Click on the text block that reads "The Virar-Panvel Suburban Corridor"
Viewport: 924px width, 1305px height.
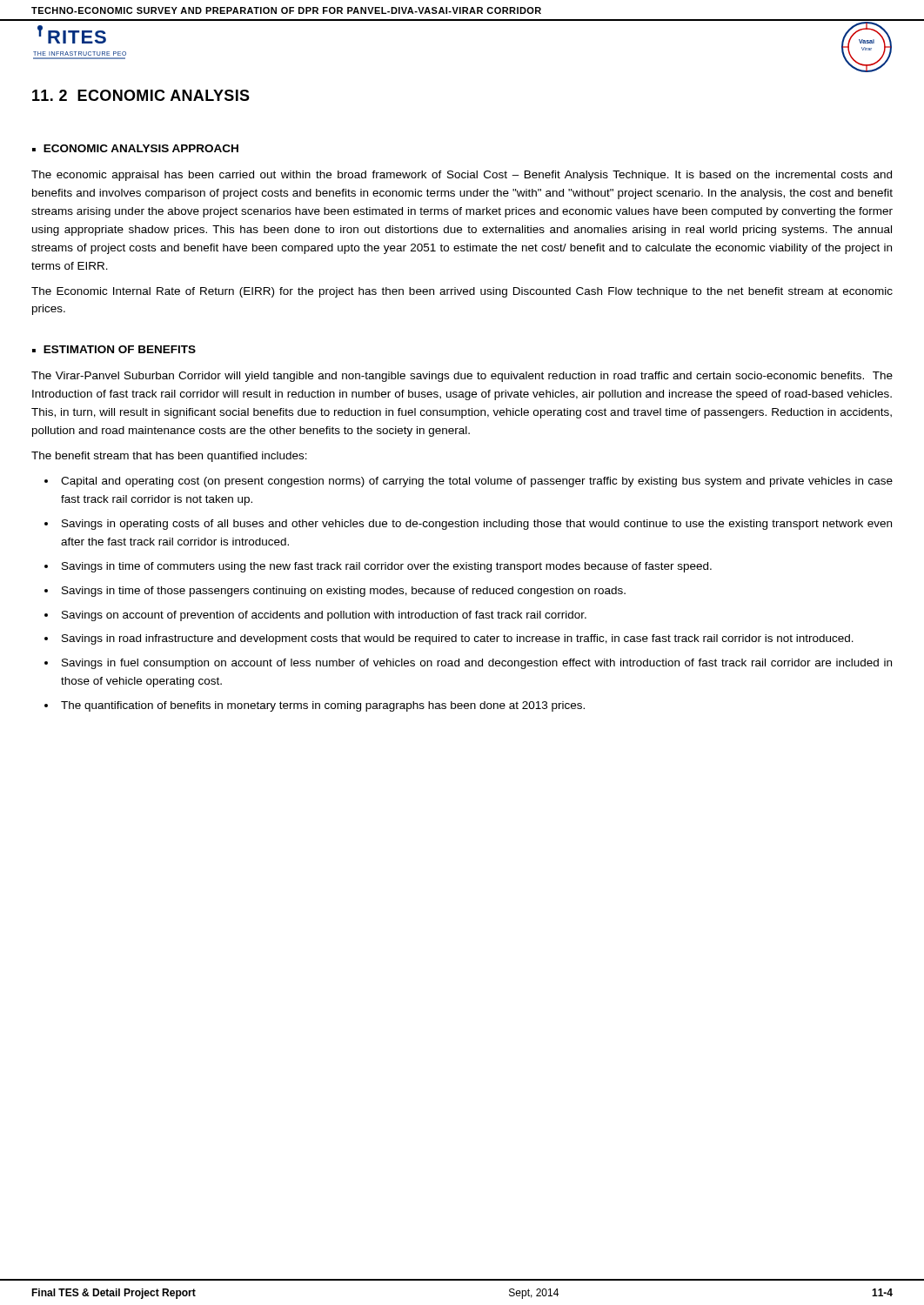462,403
